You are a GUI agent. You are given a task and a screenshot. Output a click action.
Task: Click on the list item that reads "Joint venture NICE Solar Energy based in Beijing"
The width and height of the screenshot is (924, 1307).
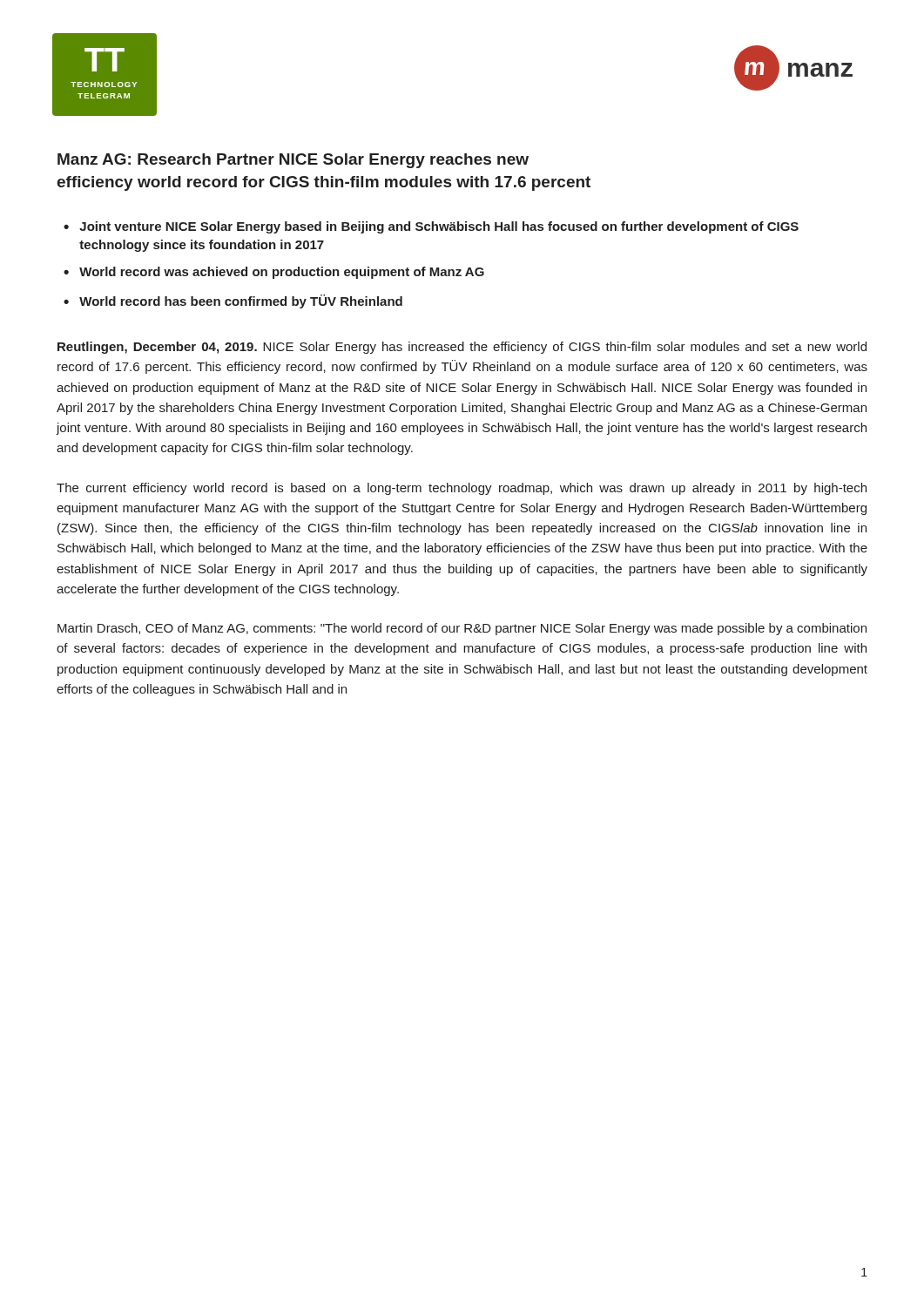(473, 236)
